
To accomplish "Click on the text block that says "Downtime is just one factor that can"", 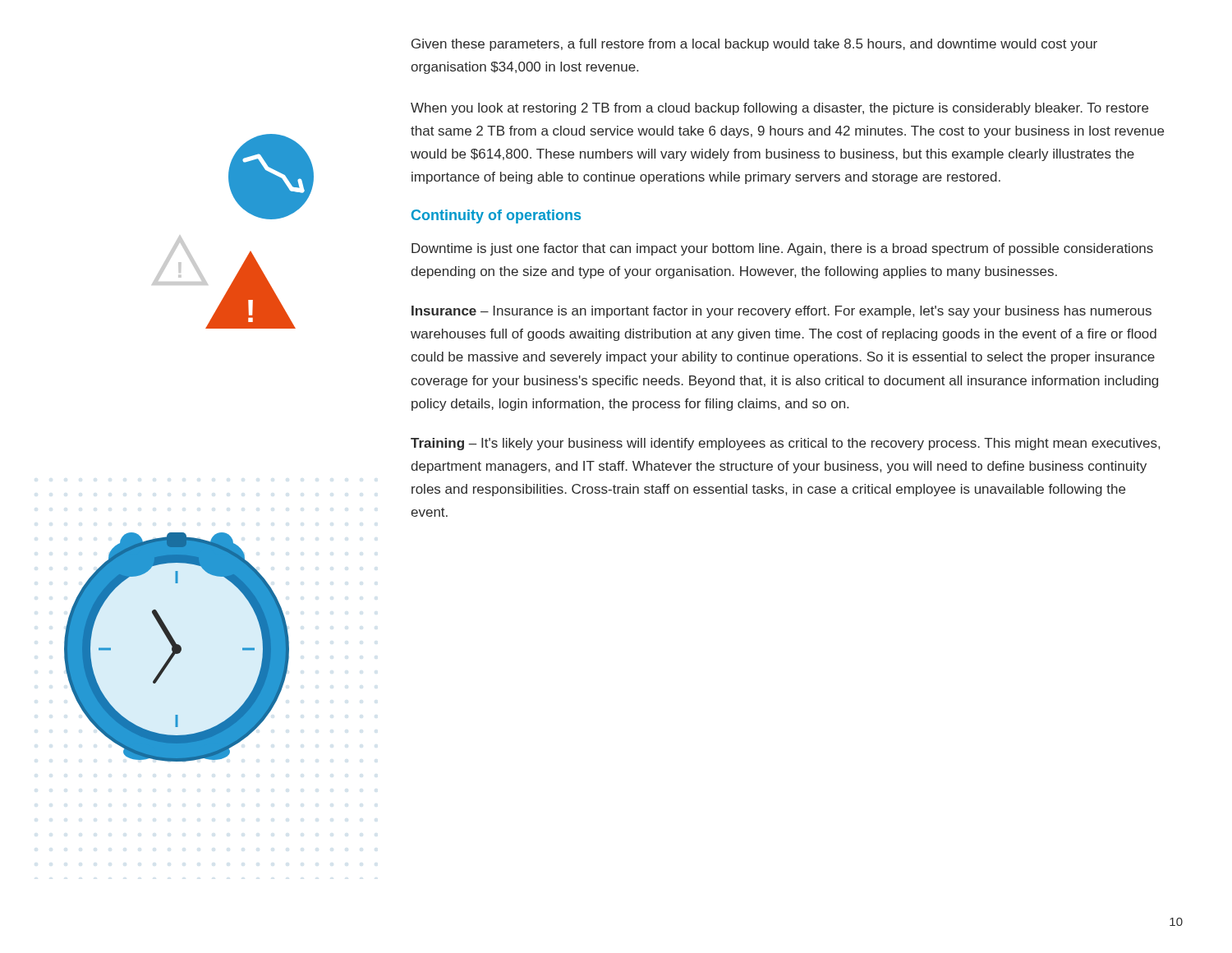I will [x=782, y=260].
